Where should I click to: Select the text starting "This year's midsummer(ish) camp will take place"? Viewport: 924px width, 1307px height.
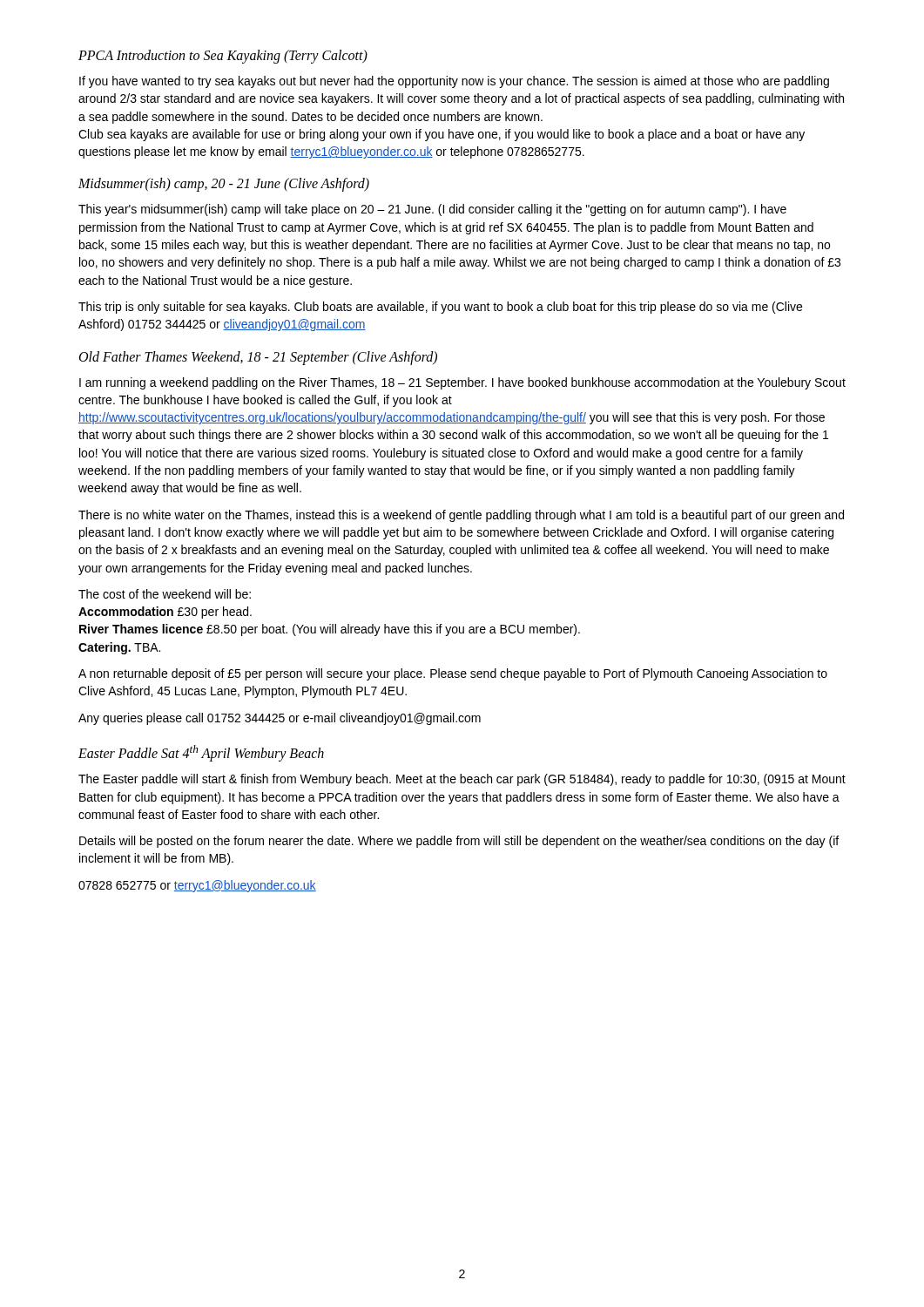pyautogui.click(x=462, y=267)
